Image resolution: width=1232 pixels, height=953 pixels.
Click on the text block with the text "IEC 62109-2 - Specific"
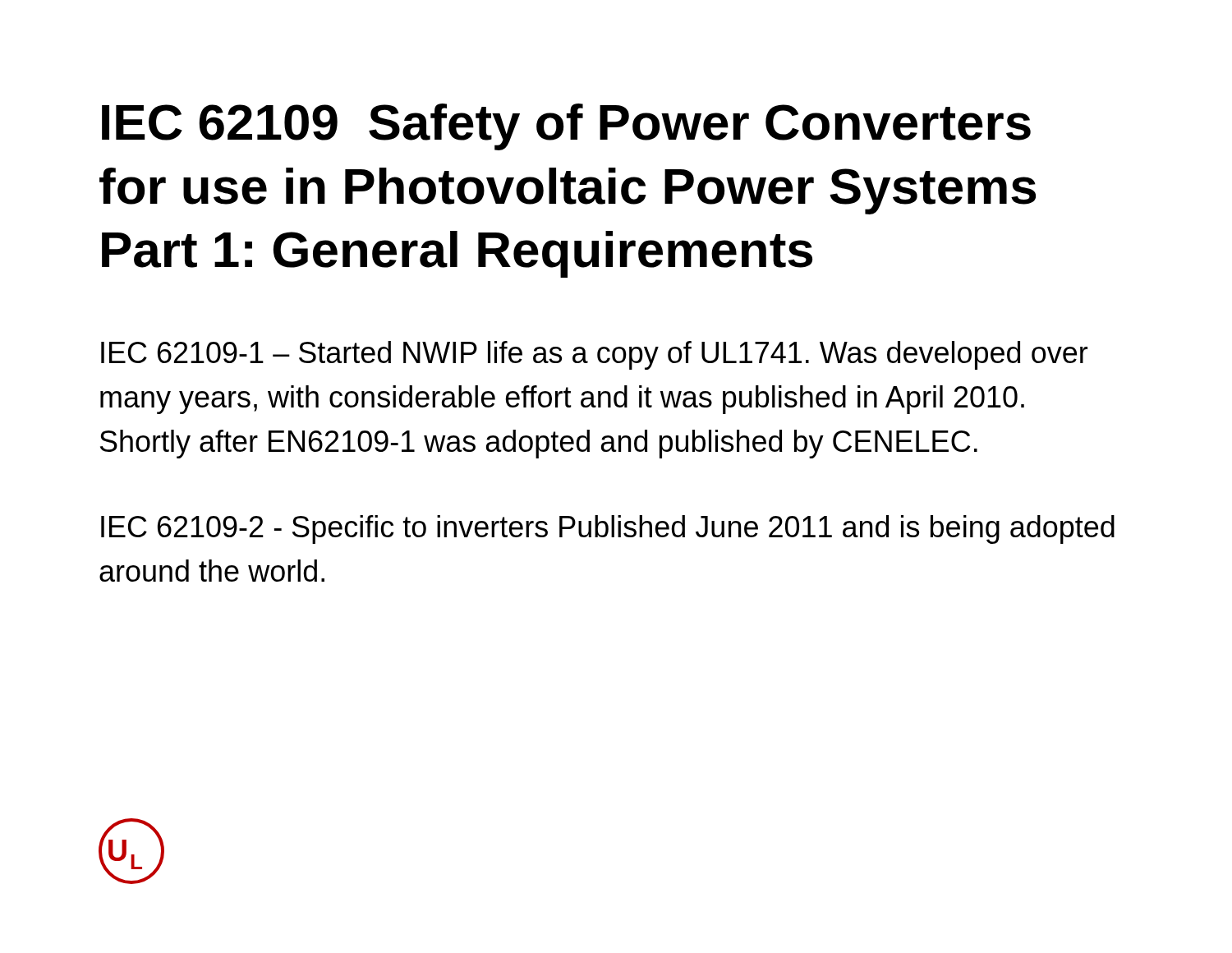pos(607,549)
